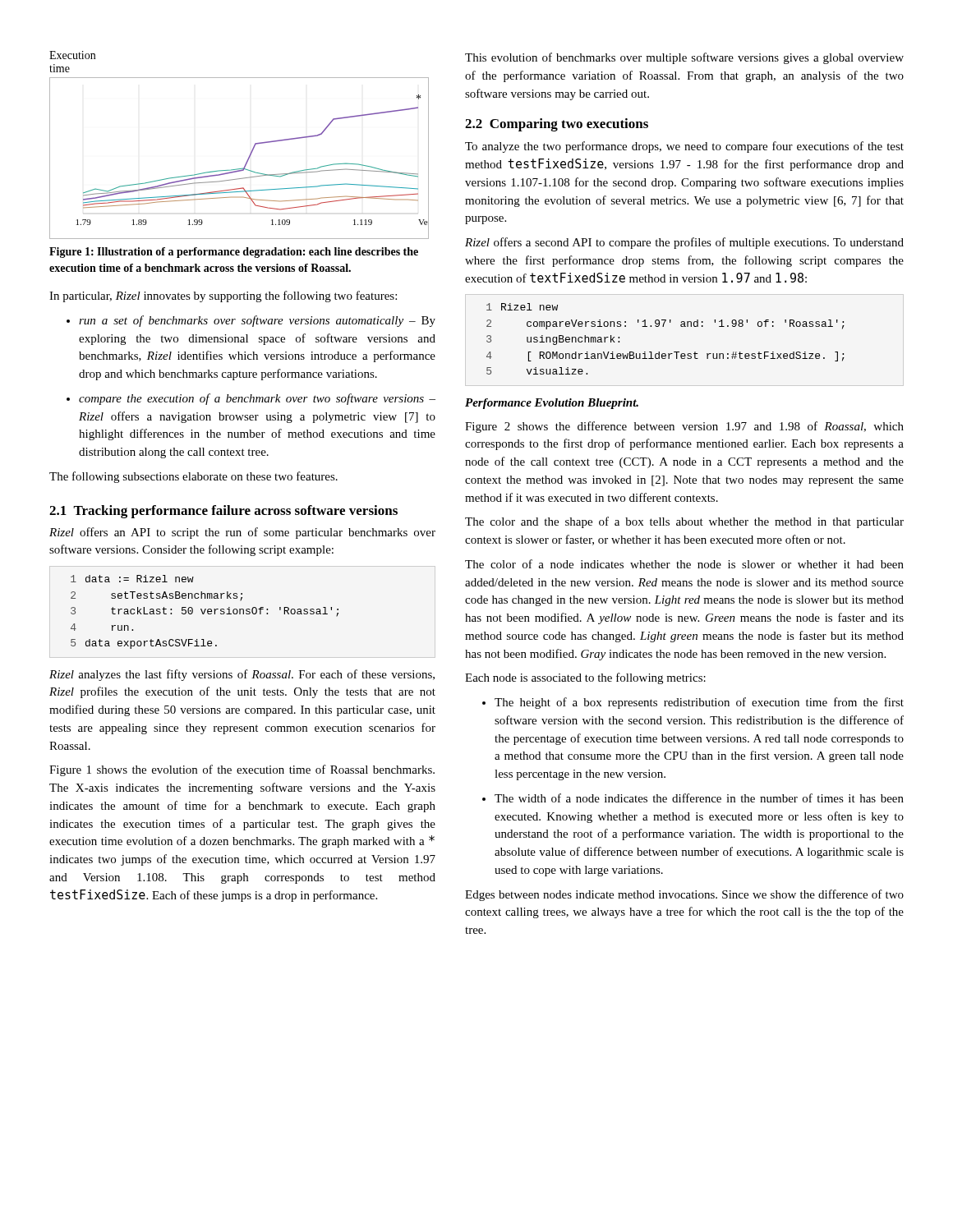Screen dimensions: 1232x953
Task: Find the passage starting "Figure 1 shows the evolution of the execution"
Action: pyautogui.click(x=242, y=833)
